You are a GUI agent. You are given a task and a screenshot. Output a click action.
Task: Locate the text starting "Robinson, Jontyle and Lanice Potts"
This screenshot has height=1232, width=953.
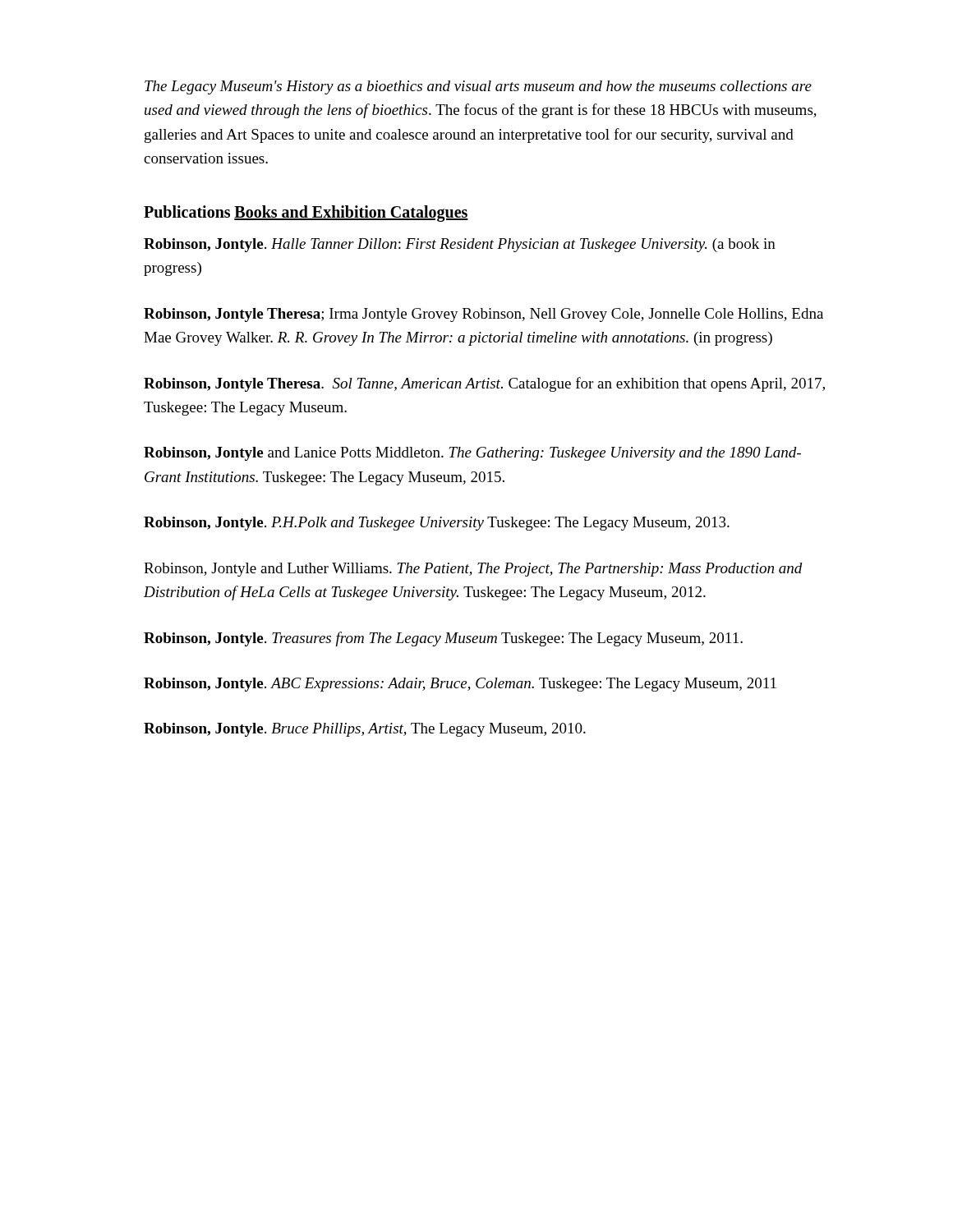pyautogui.click(x=473, y=465)
